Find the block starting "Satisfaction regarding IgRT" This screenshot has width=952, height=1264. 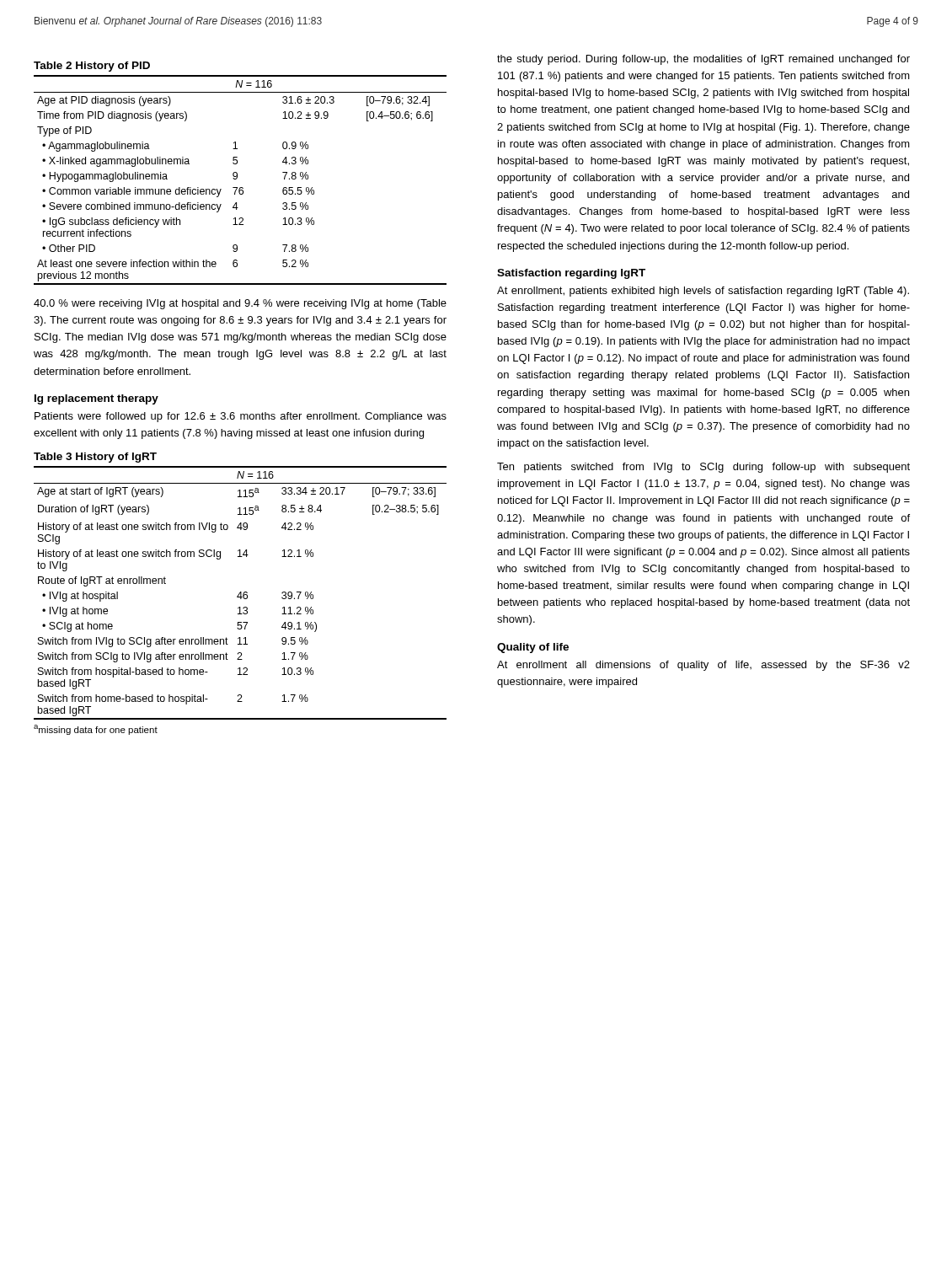(571, 272)
